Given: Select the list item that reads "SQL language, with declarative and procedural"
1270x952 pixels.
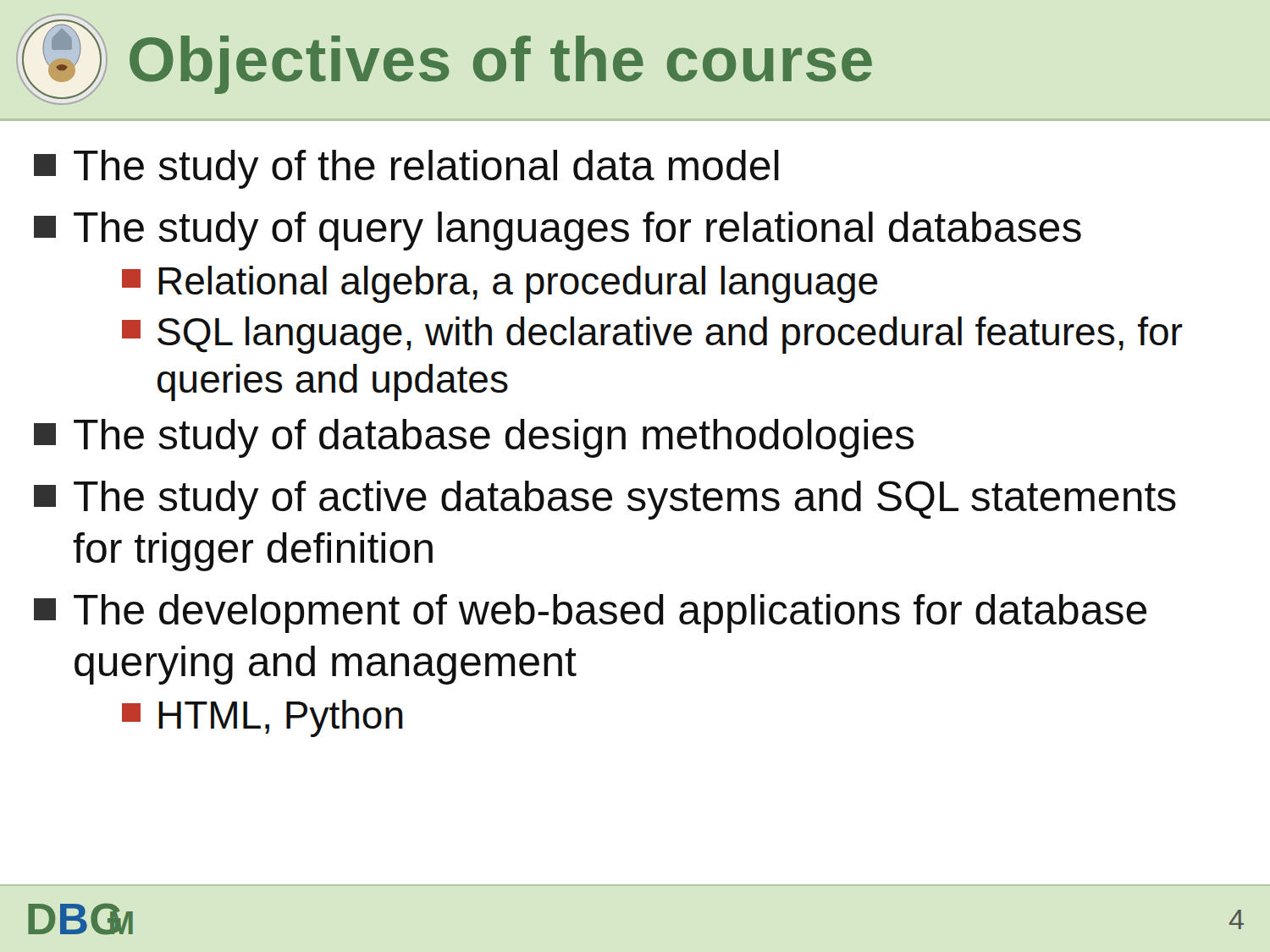Looking at the screenshot, I should coord(679,356).
